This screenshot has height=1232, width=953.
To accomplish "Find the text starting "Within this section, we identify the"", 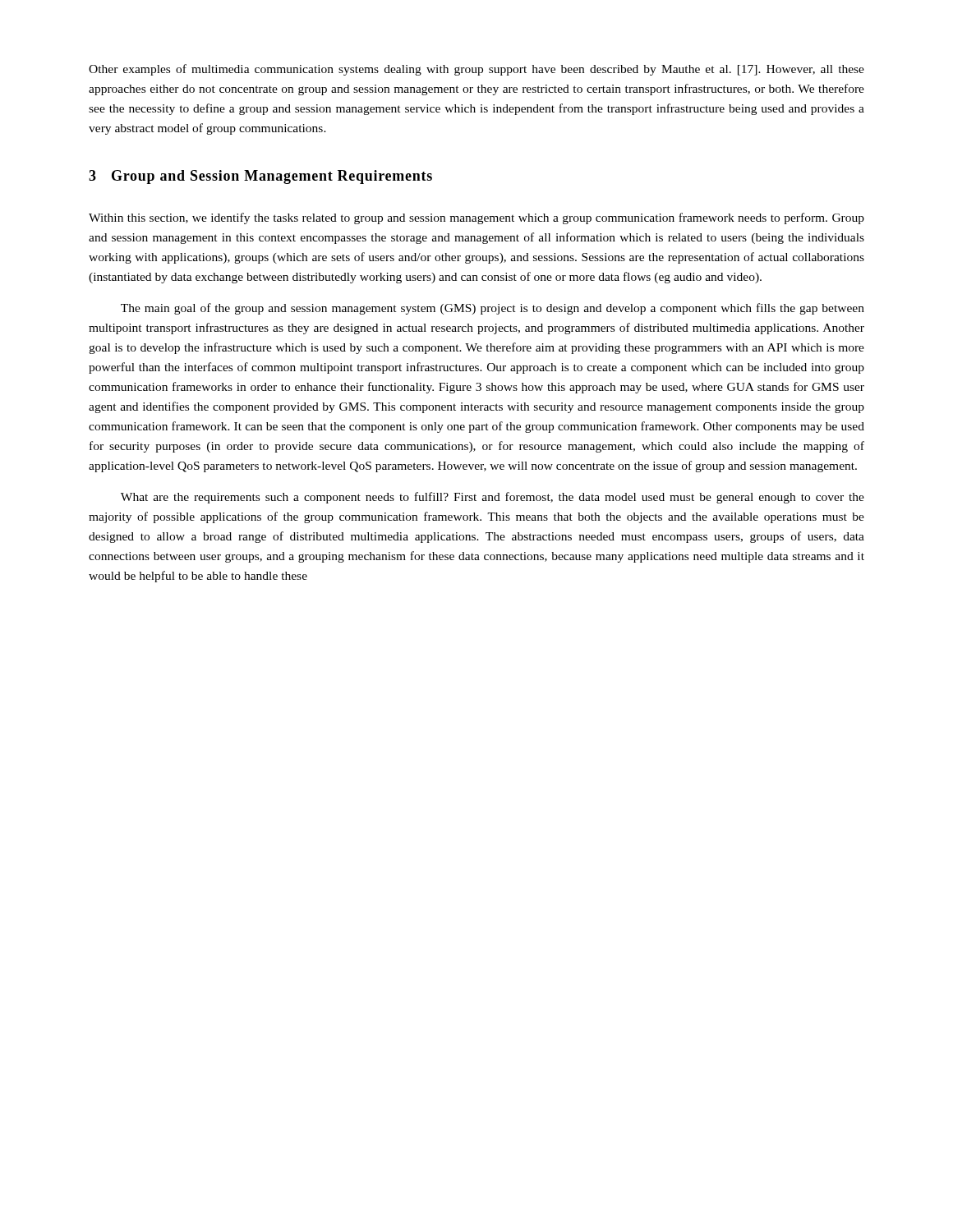I will pos(476,247).
